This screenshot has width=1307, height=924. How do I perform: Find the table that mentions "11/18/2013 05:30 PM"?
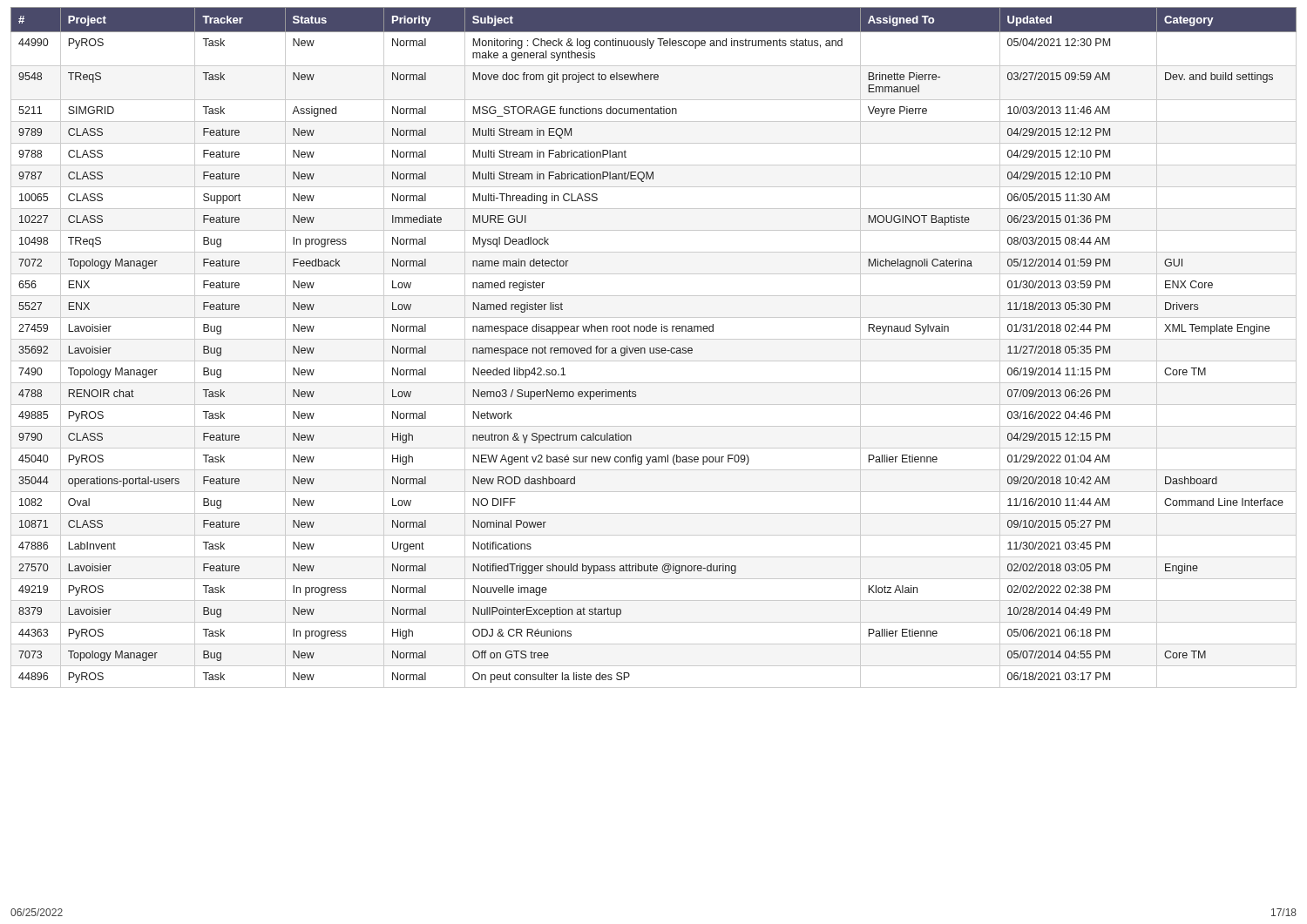tap(654, 347)
